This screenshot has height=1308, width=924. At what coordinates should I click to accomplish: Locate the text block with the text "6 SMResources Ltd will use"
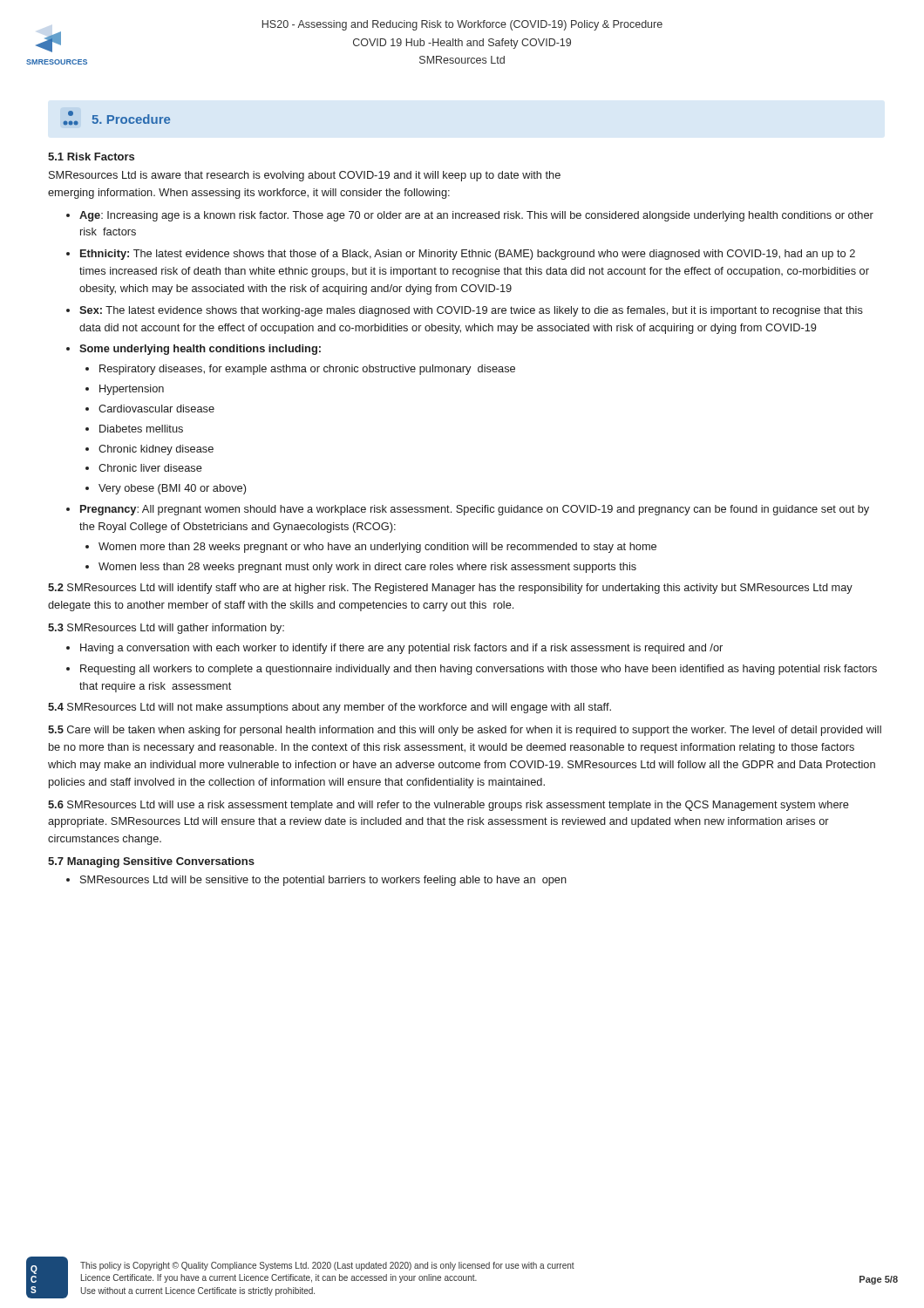[448, 821]
